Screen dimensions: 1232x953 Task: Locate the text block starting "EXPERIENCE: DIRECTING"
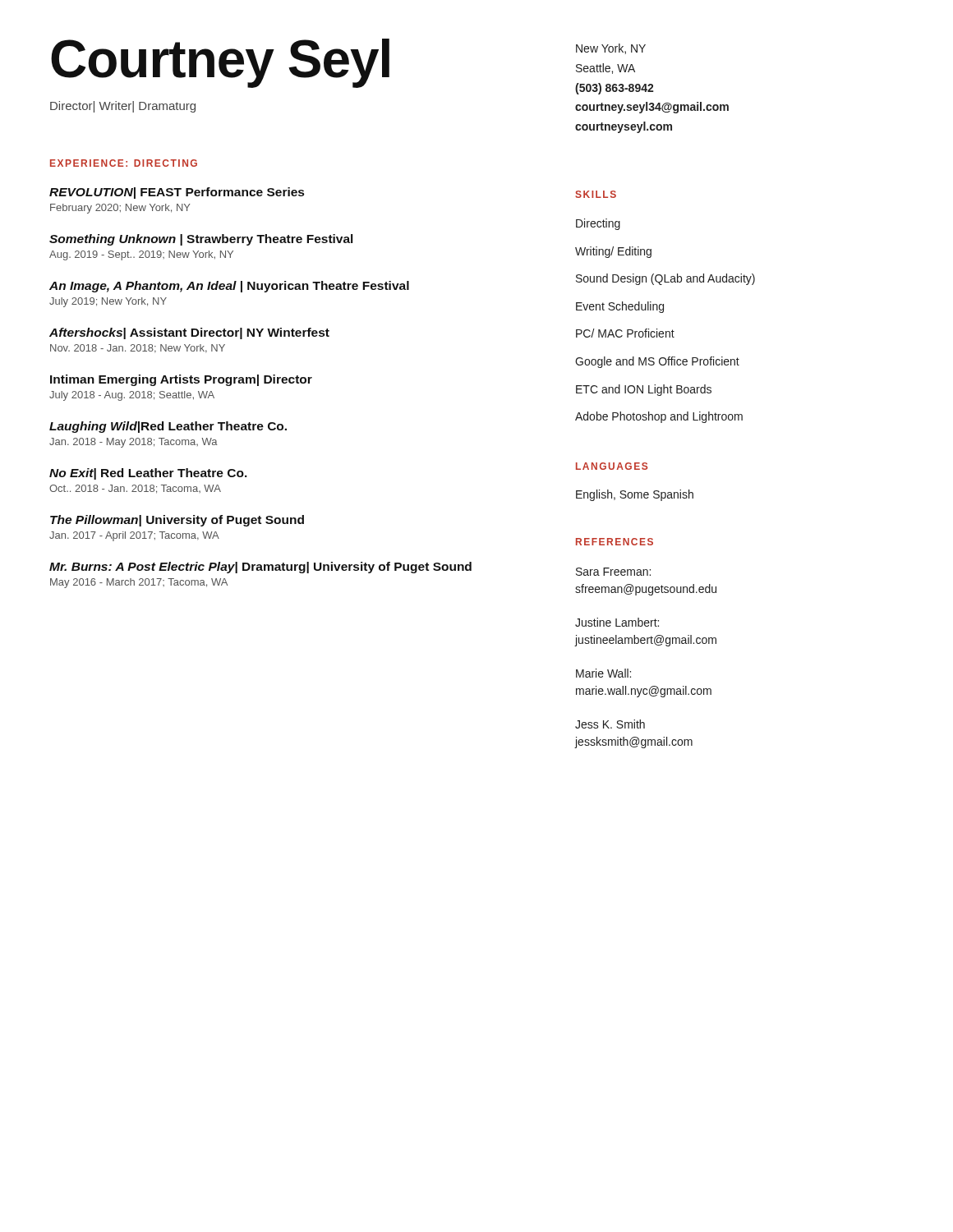124,163
